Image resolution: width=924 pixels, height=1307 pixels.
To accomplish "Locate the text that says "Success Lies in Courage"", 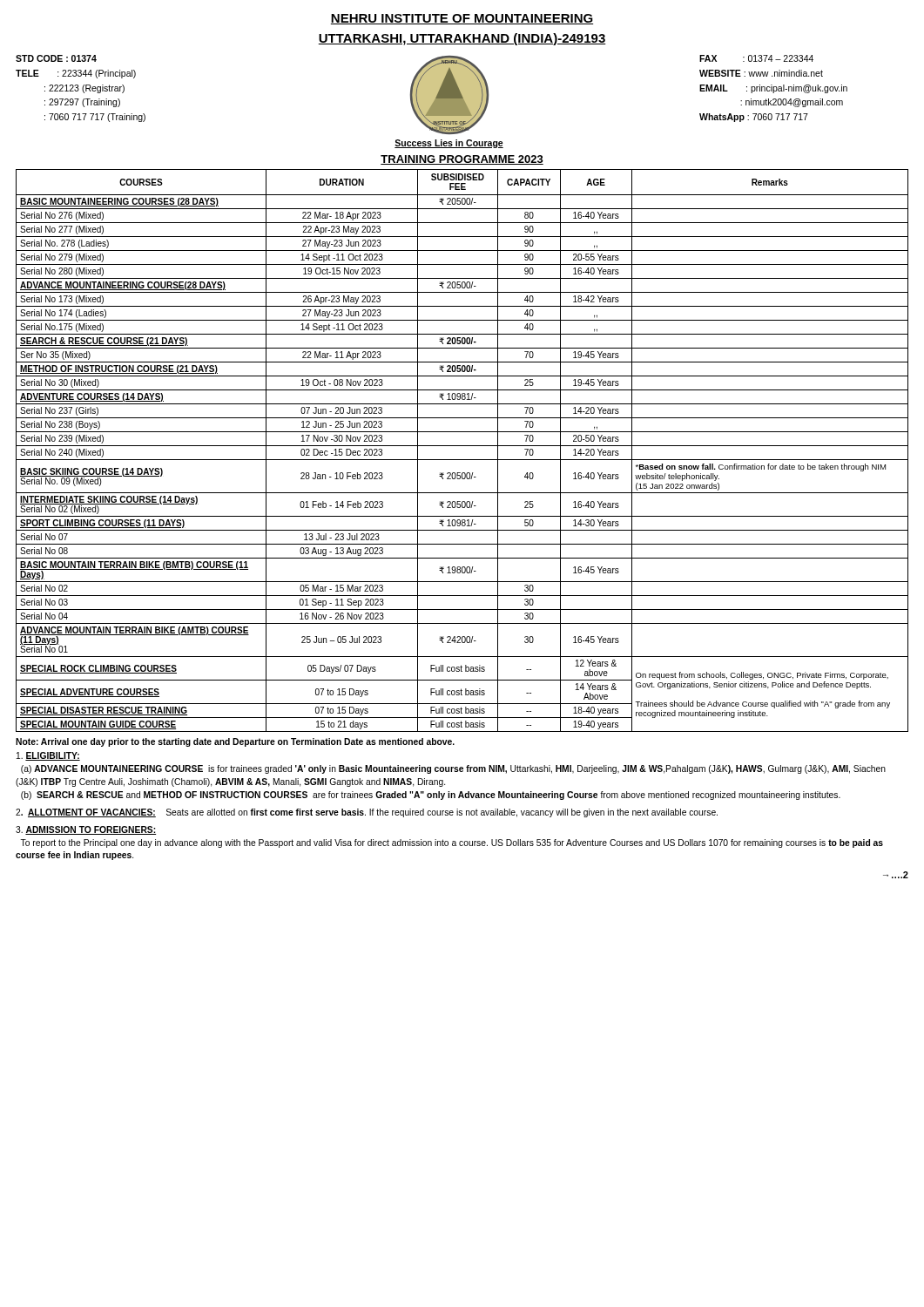I will [449, 143].
